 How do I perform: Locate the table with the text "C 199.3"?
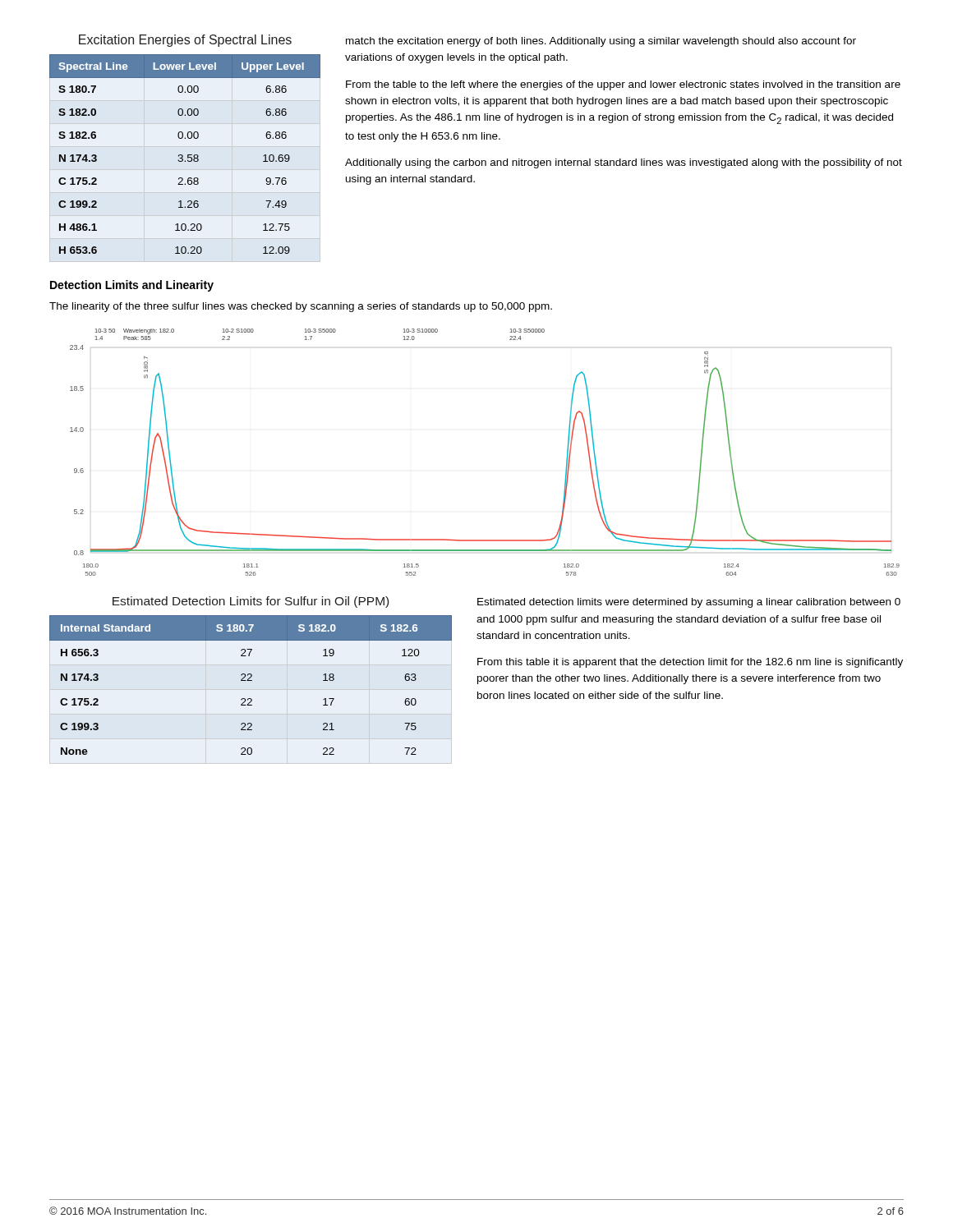click(251, 690)
